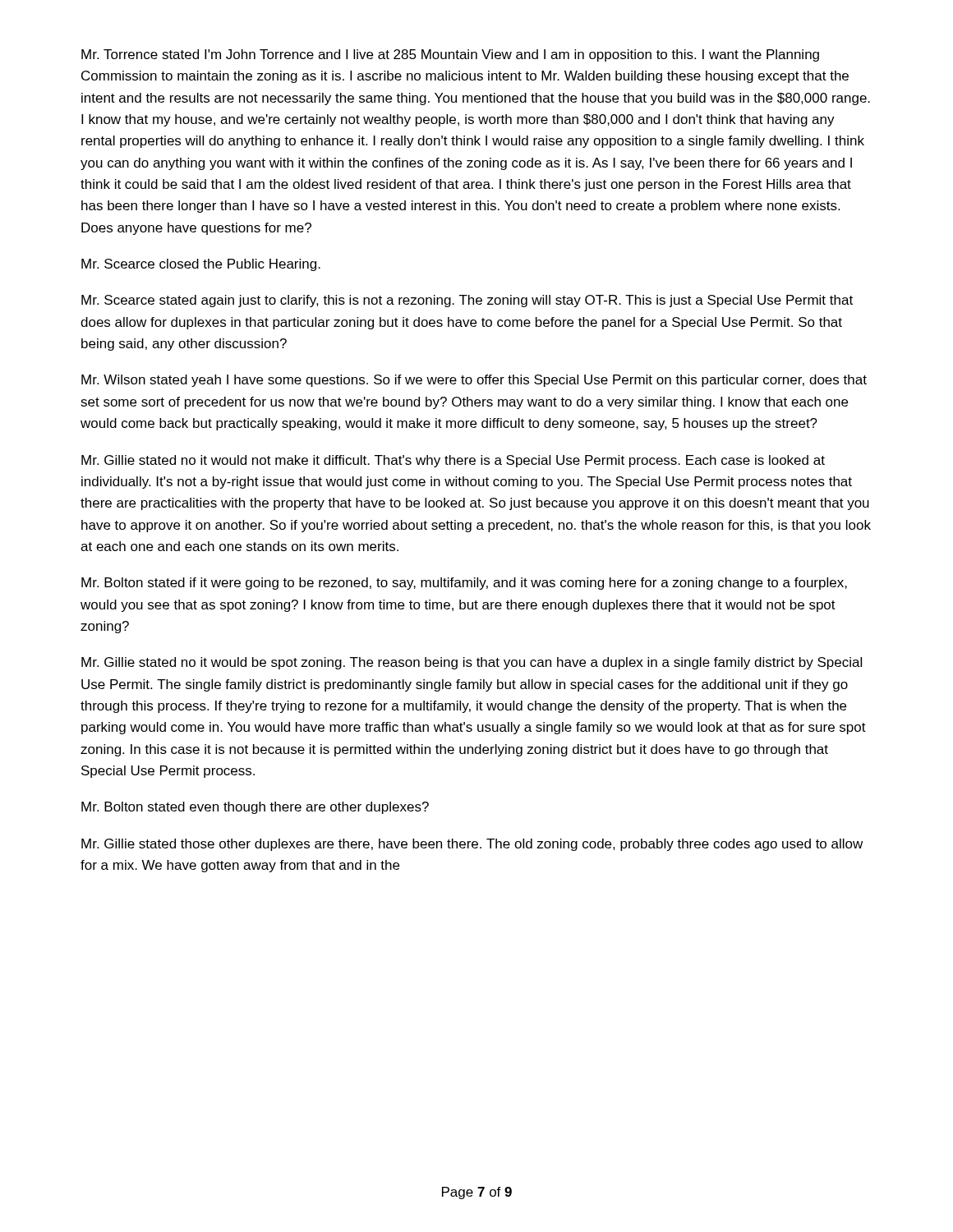Find the text block that reads "Mr. Bolton stated even though there are"
Screen dimensions: 1232x953
click(x=255, y=807)
